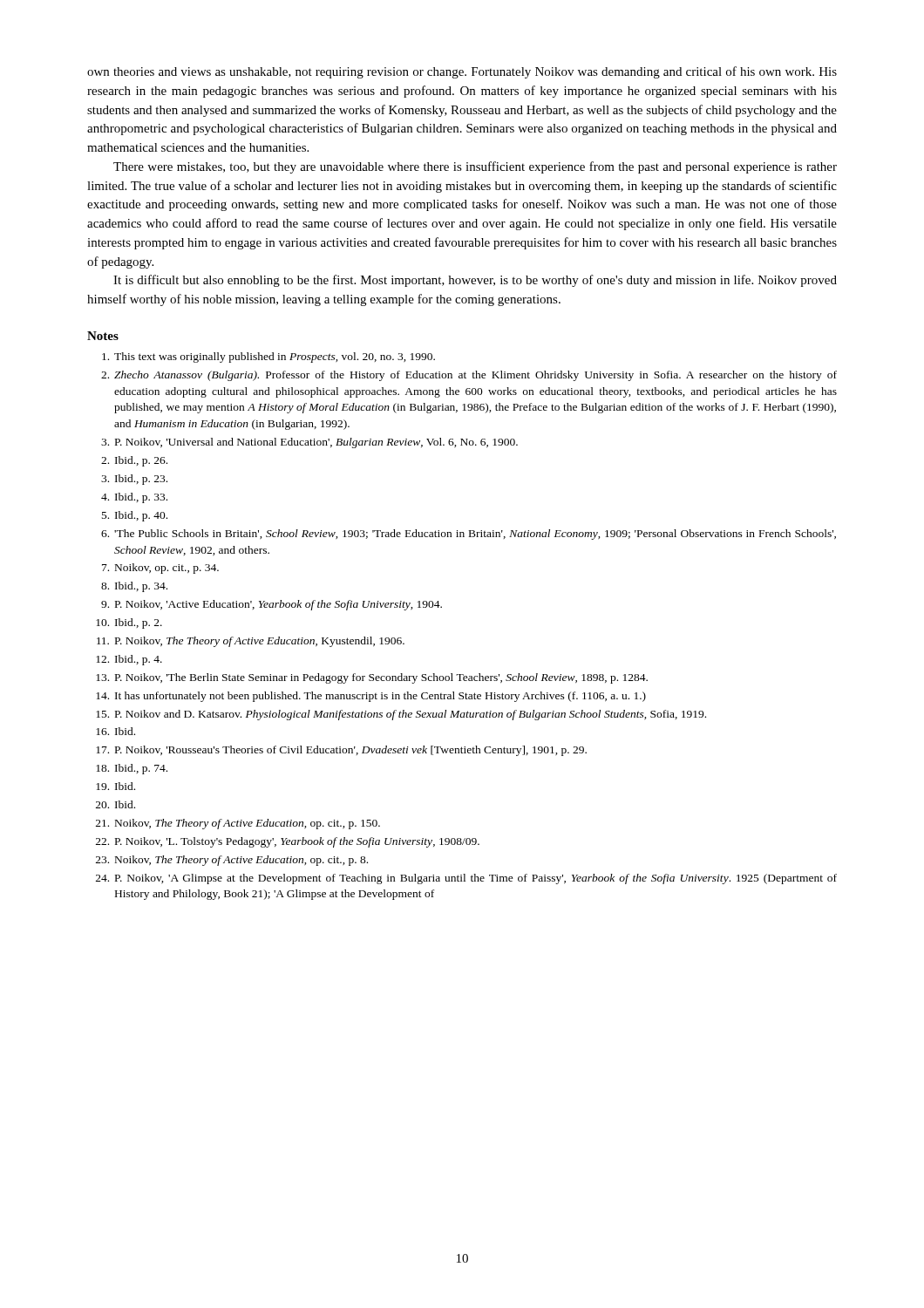The image size is (924, 1308).
Task: Click on the region starting "18. Ibid., p. 74."
Action: pos(132,769)
